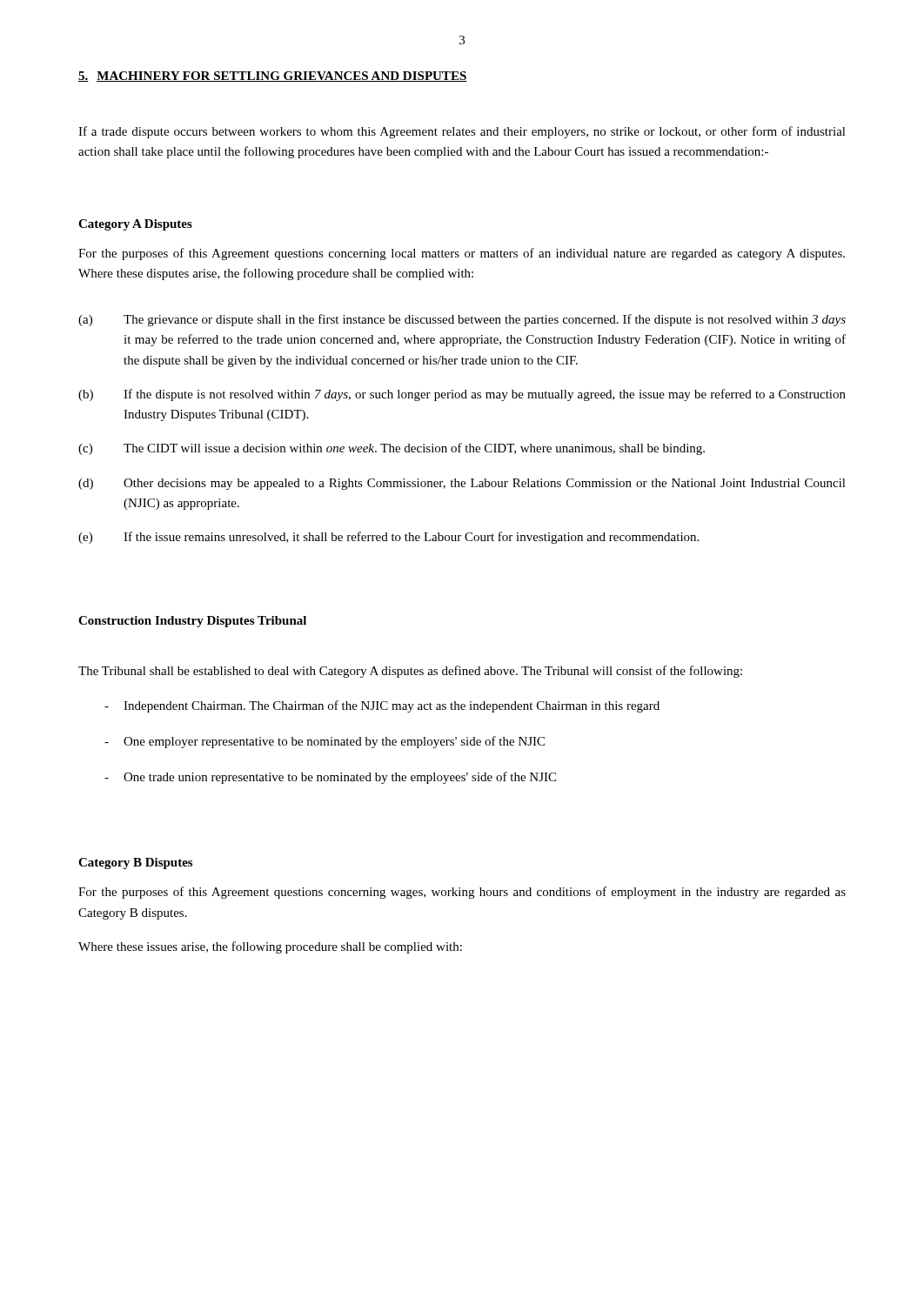Locate the list item containing "- One trade union representative to be"
The height and width of the screenshot is (1305, 924).
pos(475,777)
